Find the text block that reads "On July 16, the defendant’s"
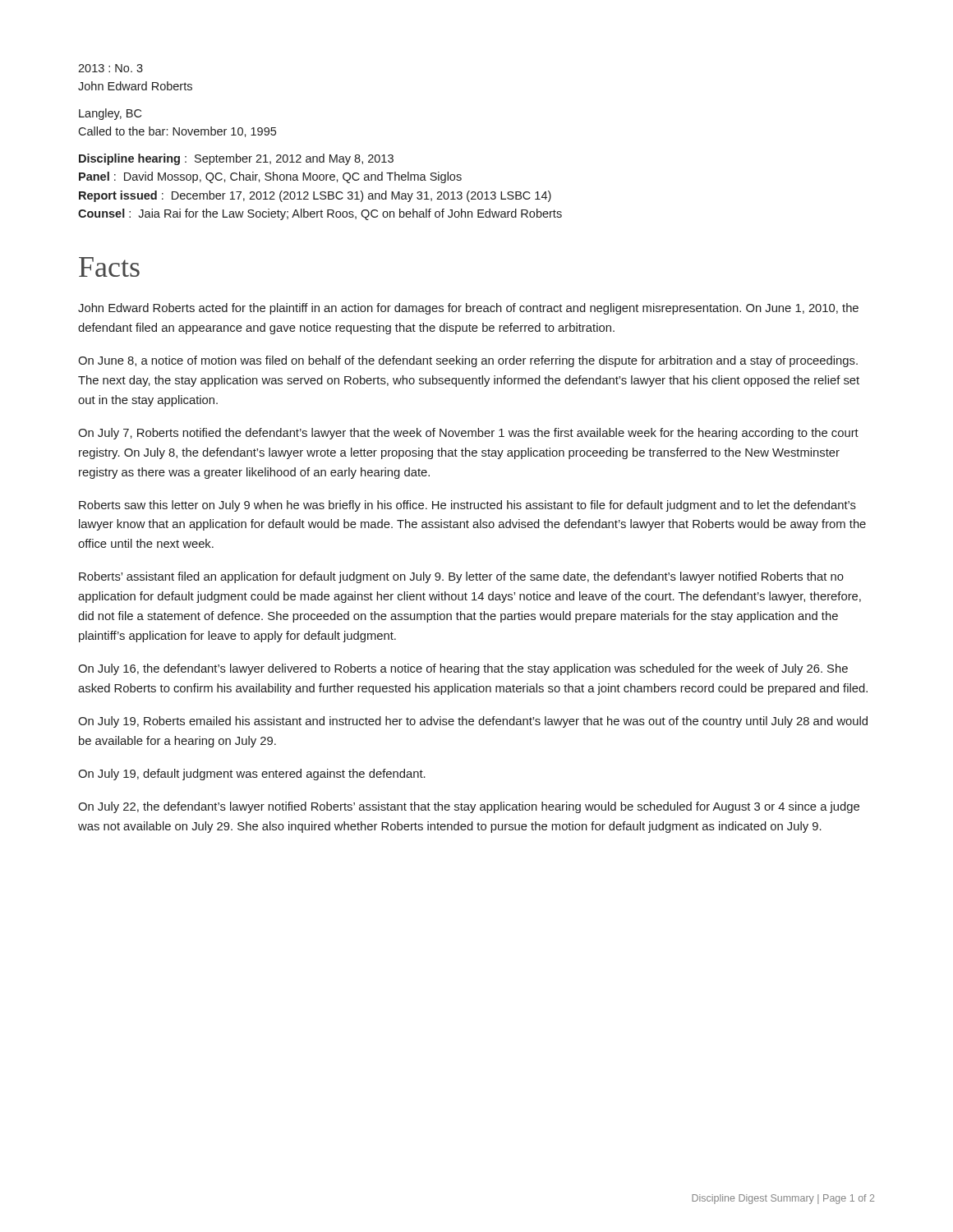The image size is (953, 1232). point(476,679)
